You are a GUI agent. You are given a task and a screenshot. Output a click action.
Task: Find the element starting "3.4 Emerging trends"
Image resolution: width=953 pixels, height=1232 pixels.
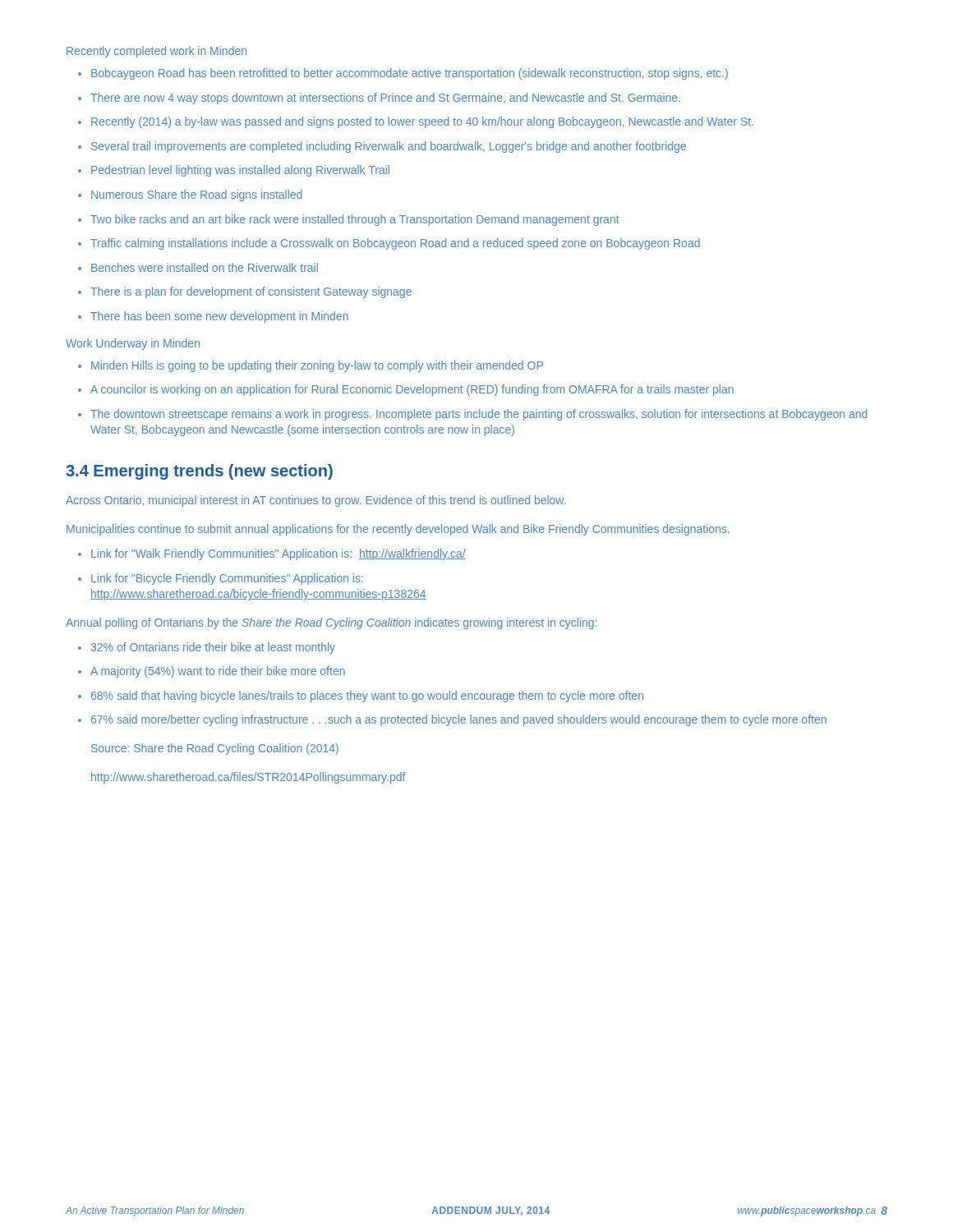(x=200, y=471)
